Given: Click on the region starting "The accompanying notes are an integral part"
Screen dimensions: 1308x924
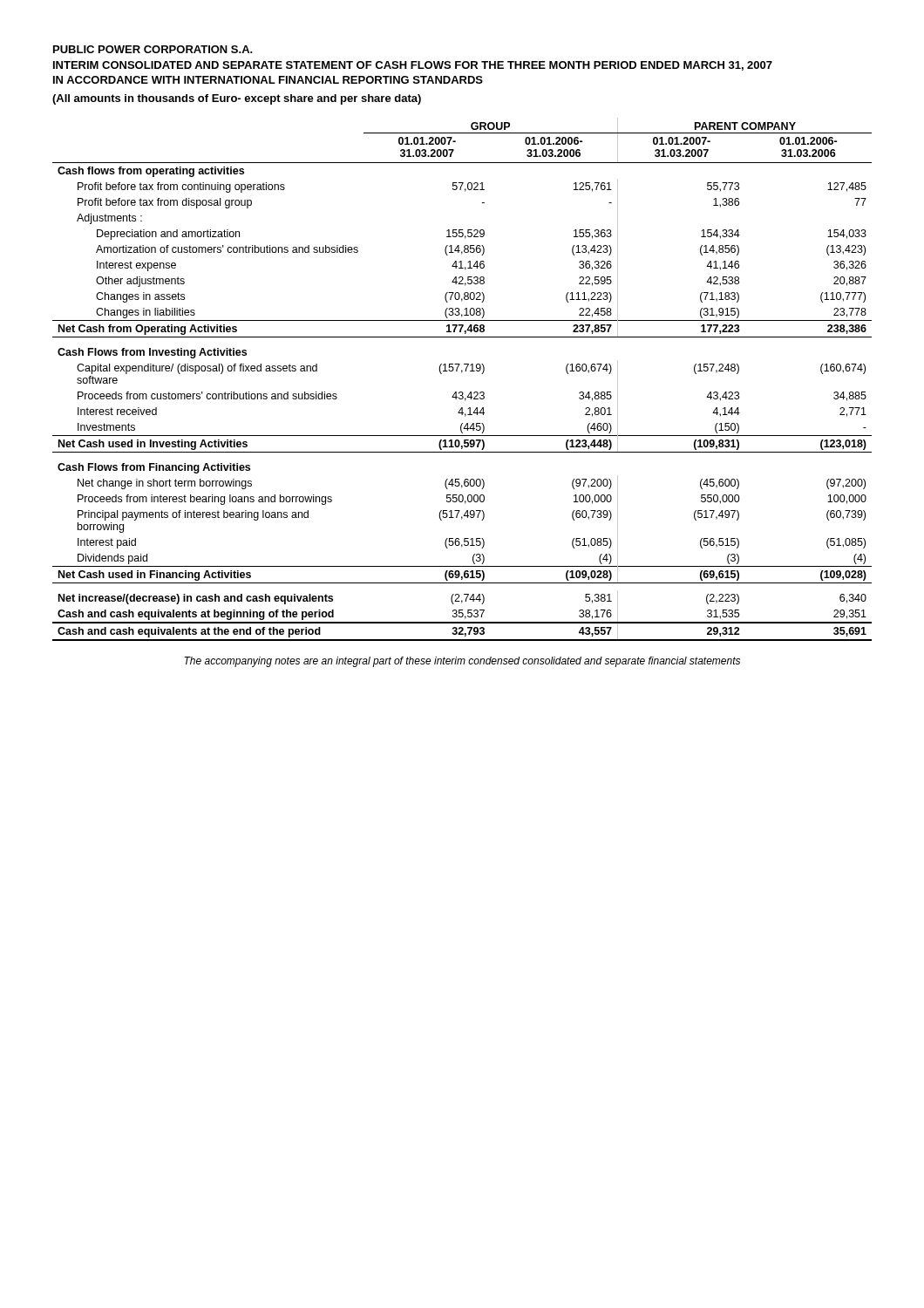Looking at the screenshot, I should tap(462, 661).
